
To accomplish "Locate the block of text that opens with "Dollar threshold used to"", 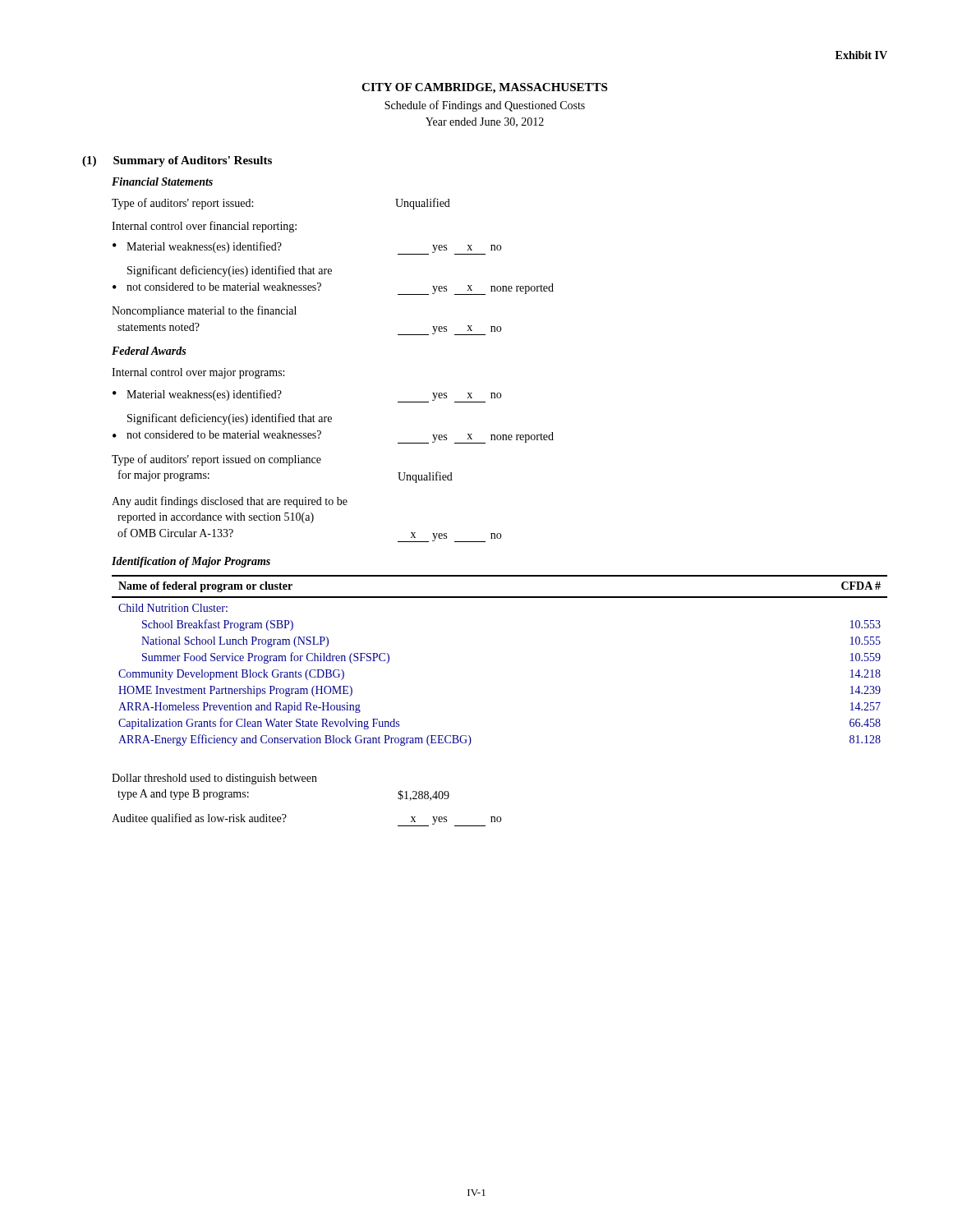I will click(x=281, y=786).
